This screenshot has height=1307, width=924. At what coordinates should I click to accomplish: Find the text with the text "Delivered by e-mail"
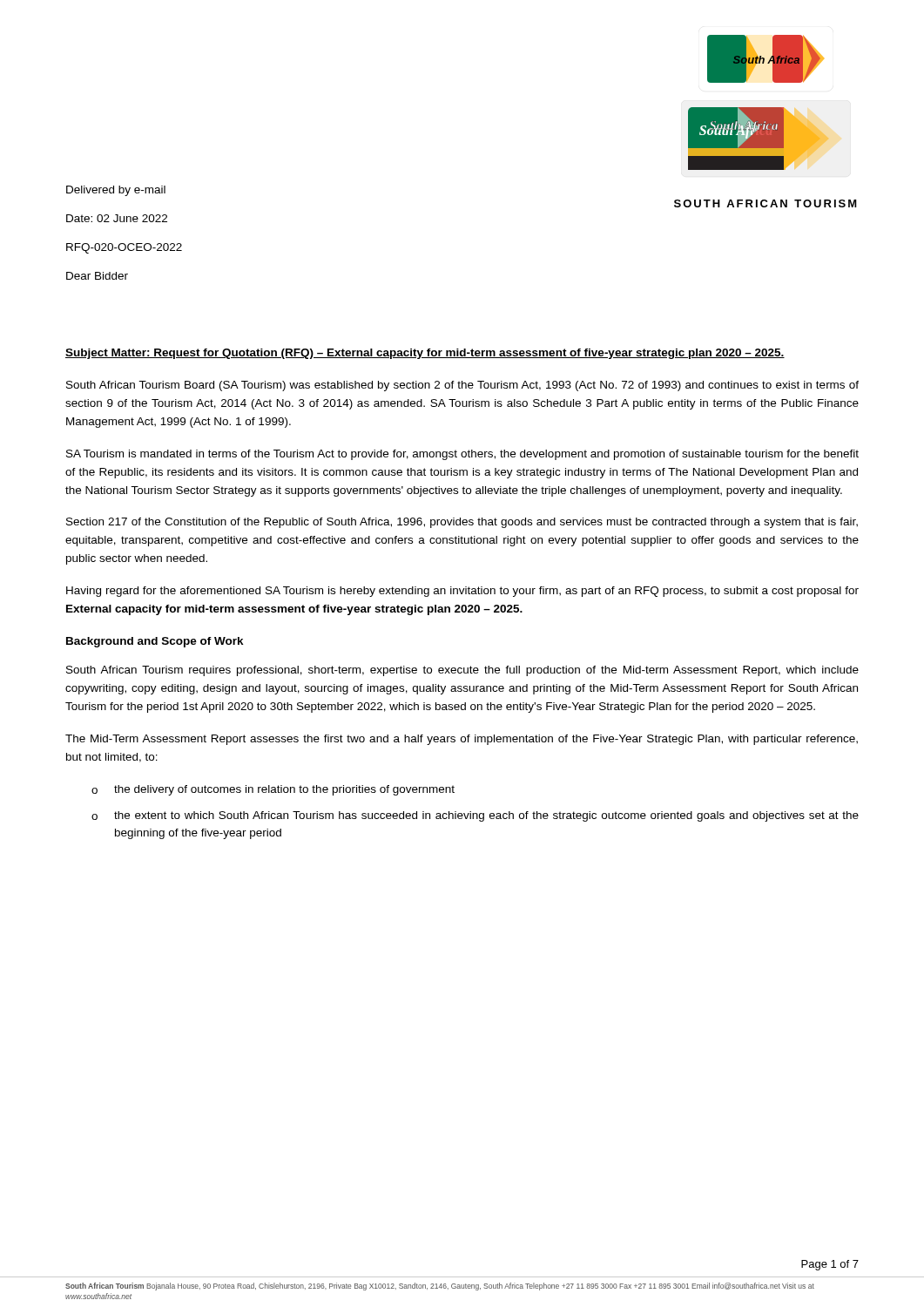point(116,190)
